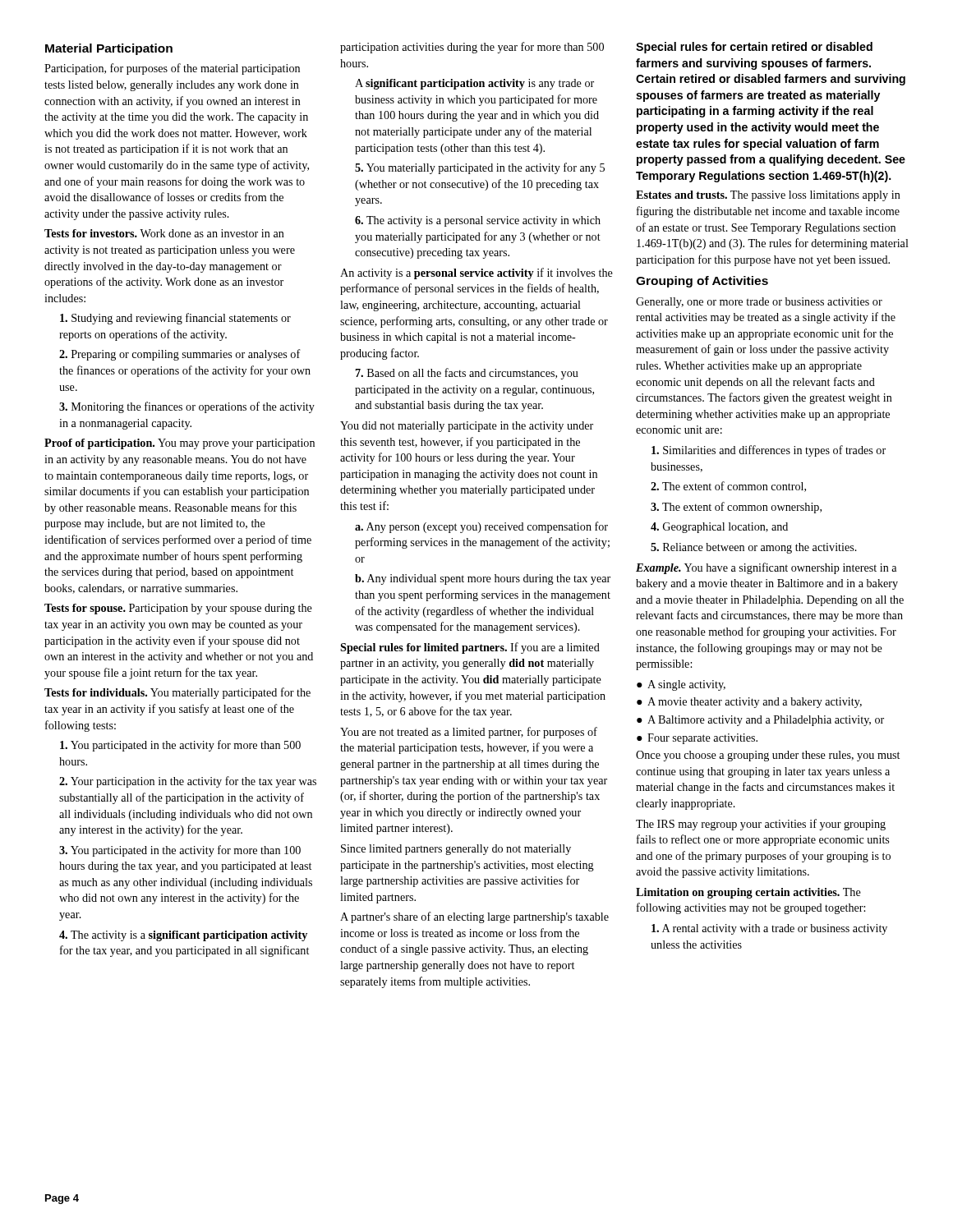Navigate to the text starting "Participation, for purposes of the material participation"
The image size is (953, 1232).
tap(181, 142)
